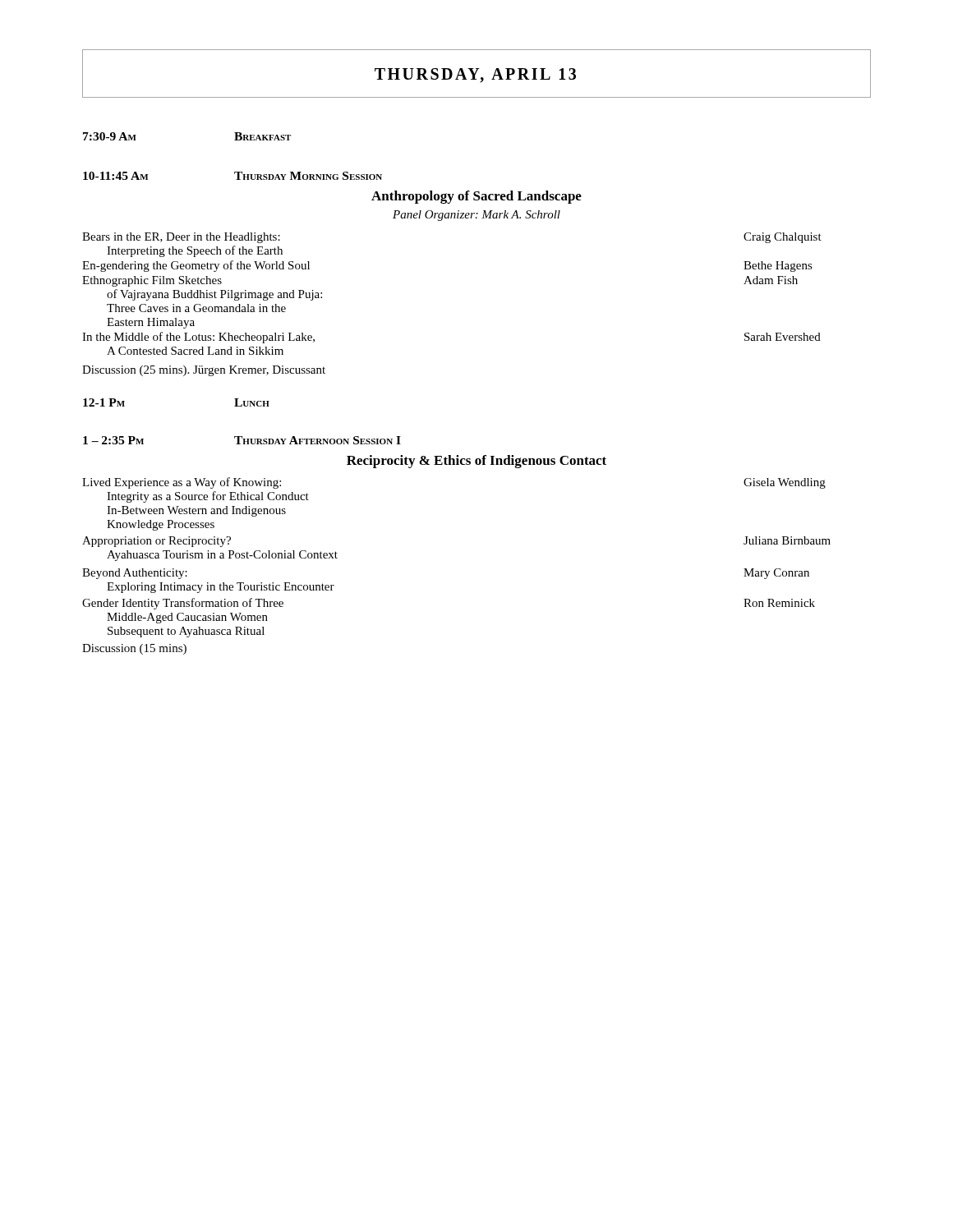
Task: Click on the text starting "Bears in the ER, Deer in"
Action: (x=183, y=238)
